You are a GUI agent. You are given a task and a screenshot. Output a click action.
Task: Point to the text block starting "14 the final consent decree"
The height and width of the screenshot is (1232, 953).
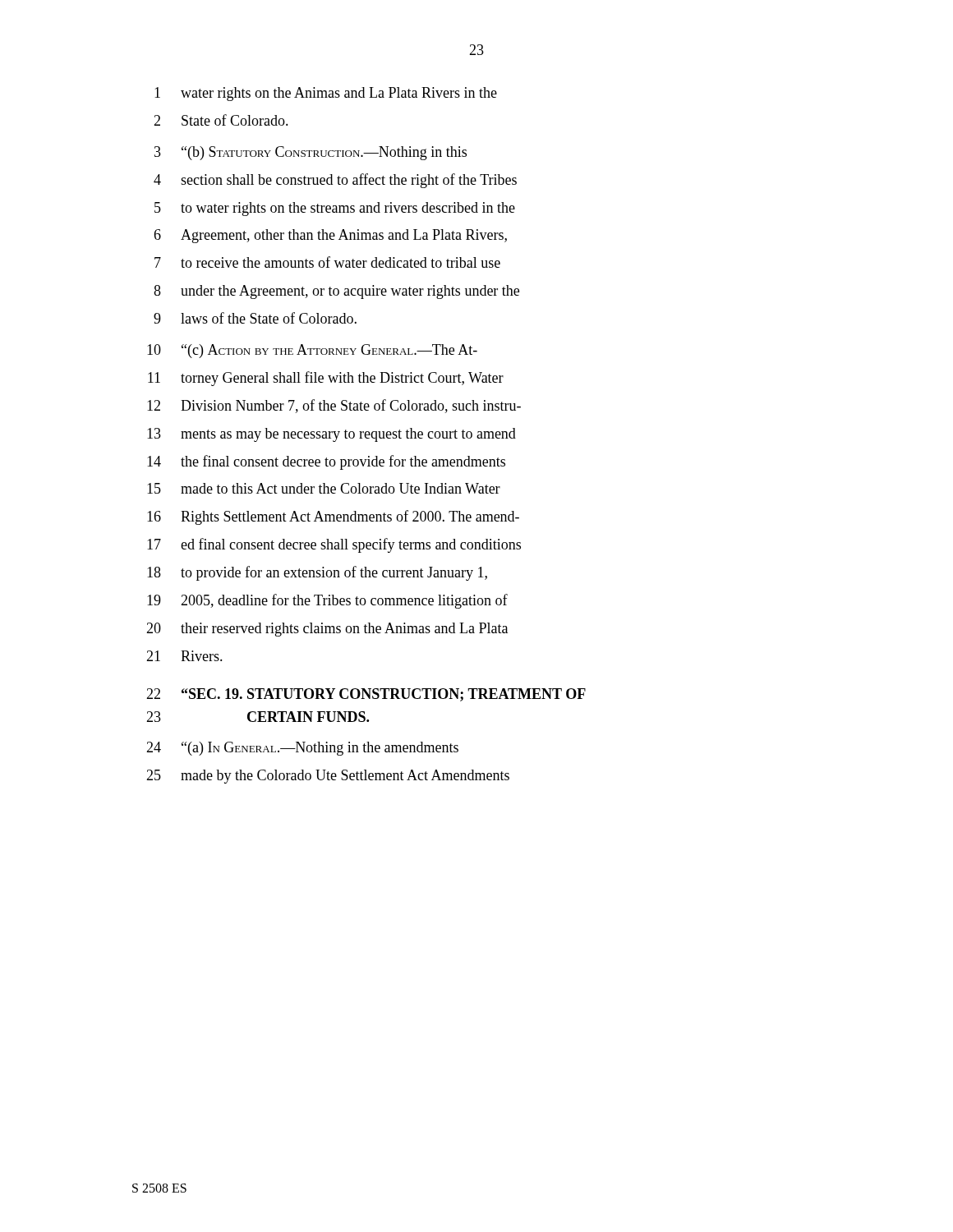(x=493, y=462)
